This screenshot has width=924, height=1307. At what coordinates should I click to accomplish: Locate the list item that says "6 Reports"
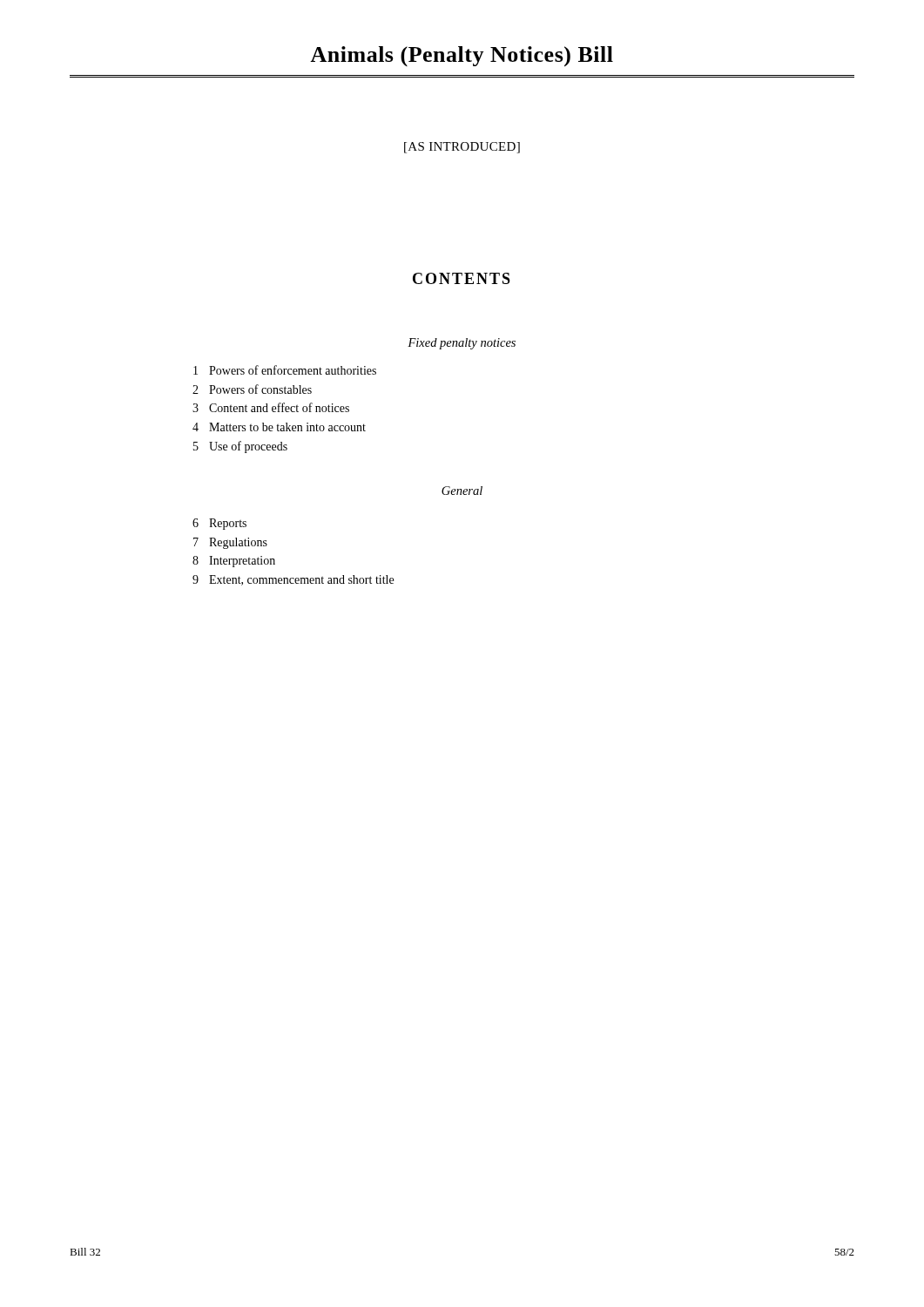(219, 524)
